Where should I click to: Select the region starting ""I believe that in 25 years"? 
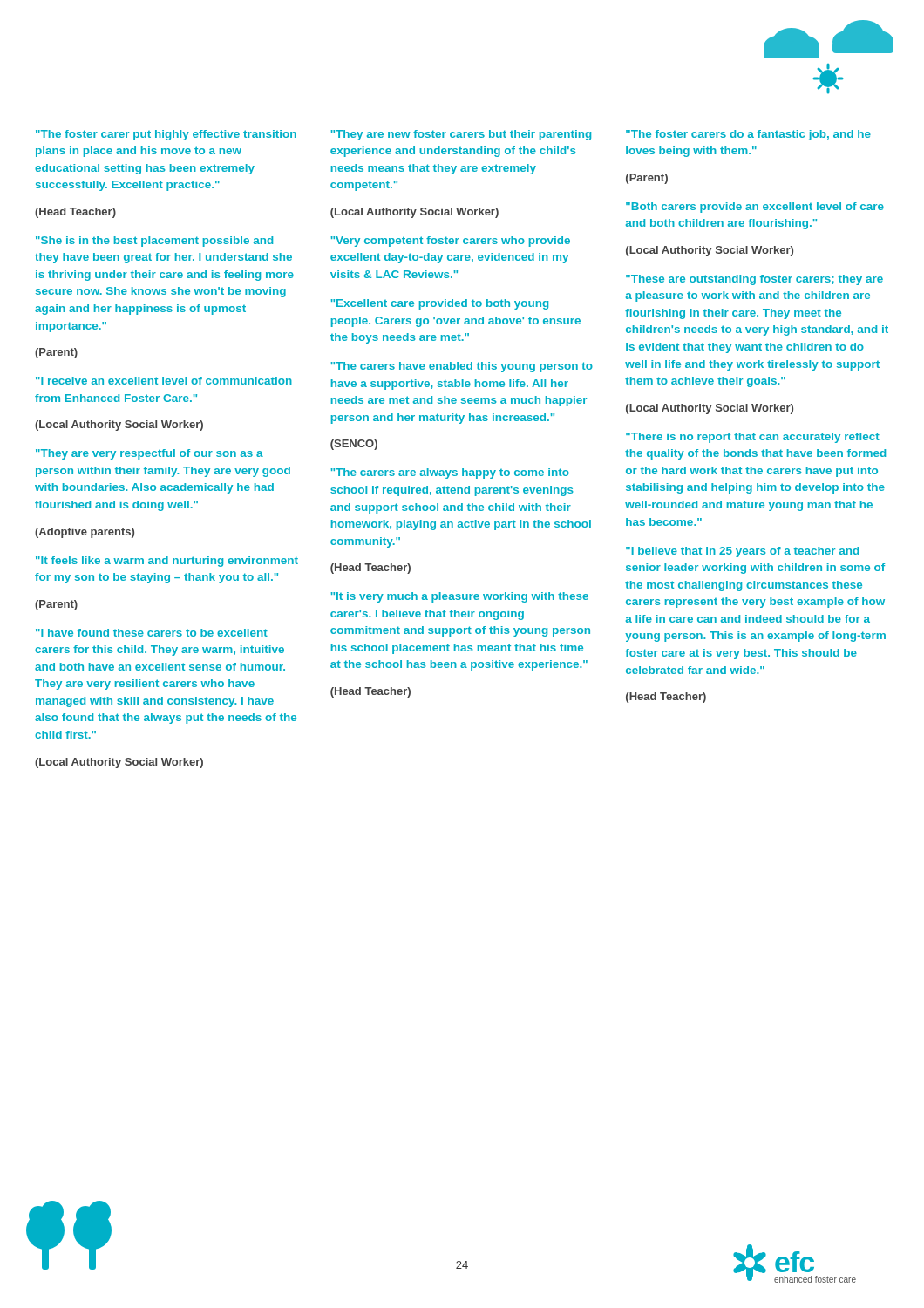point(757,622)
